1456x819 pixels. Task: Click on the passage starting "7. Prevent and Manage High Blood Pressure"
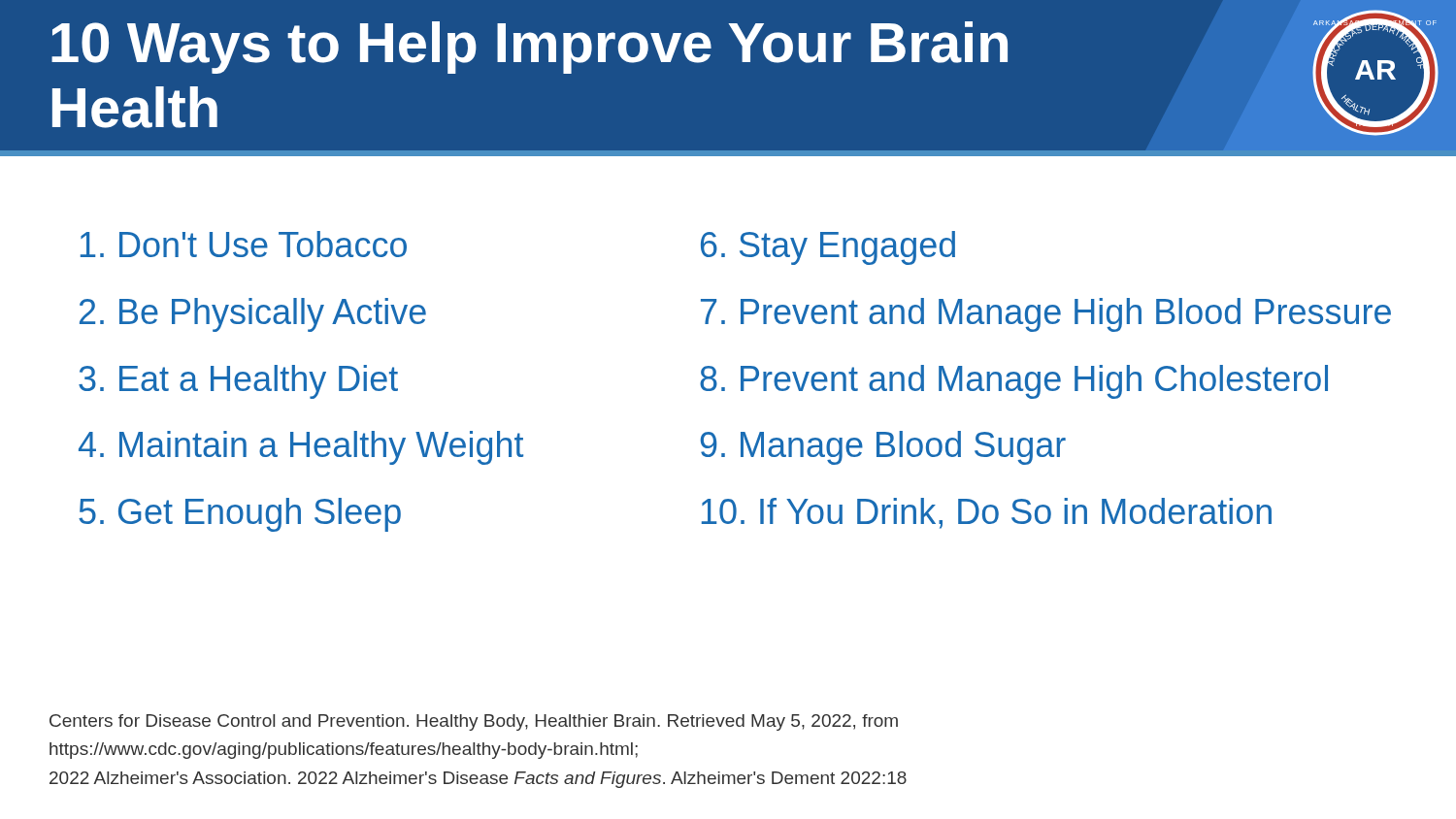click(1046, 312)
